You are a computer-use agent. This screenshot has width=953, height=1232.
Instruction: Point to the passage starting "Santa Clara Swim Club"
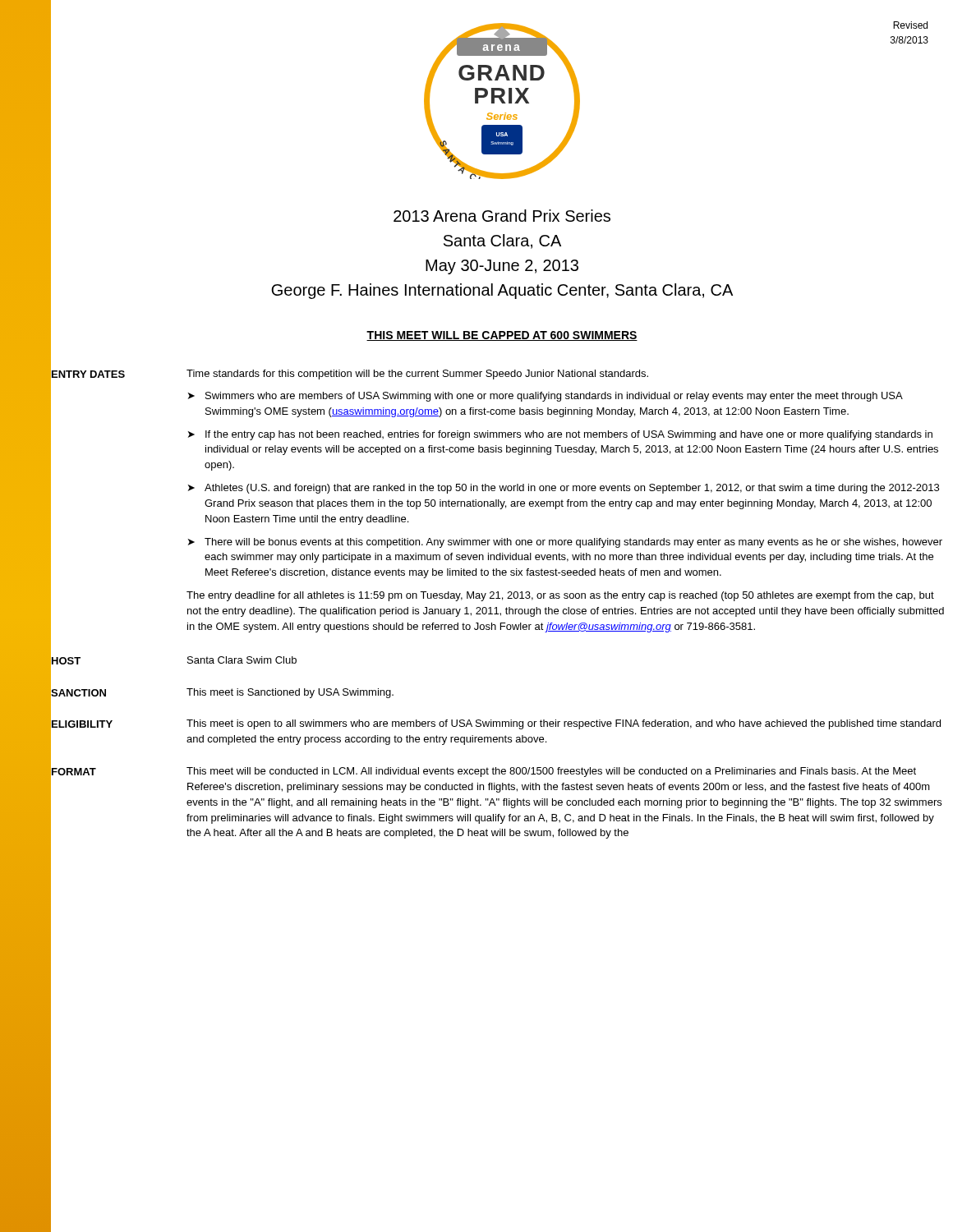pos(242,660)
